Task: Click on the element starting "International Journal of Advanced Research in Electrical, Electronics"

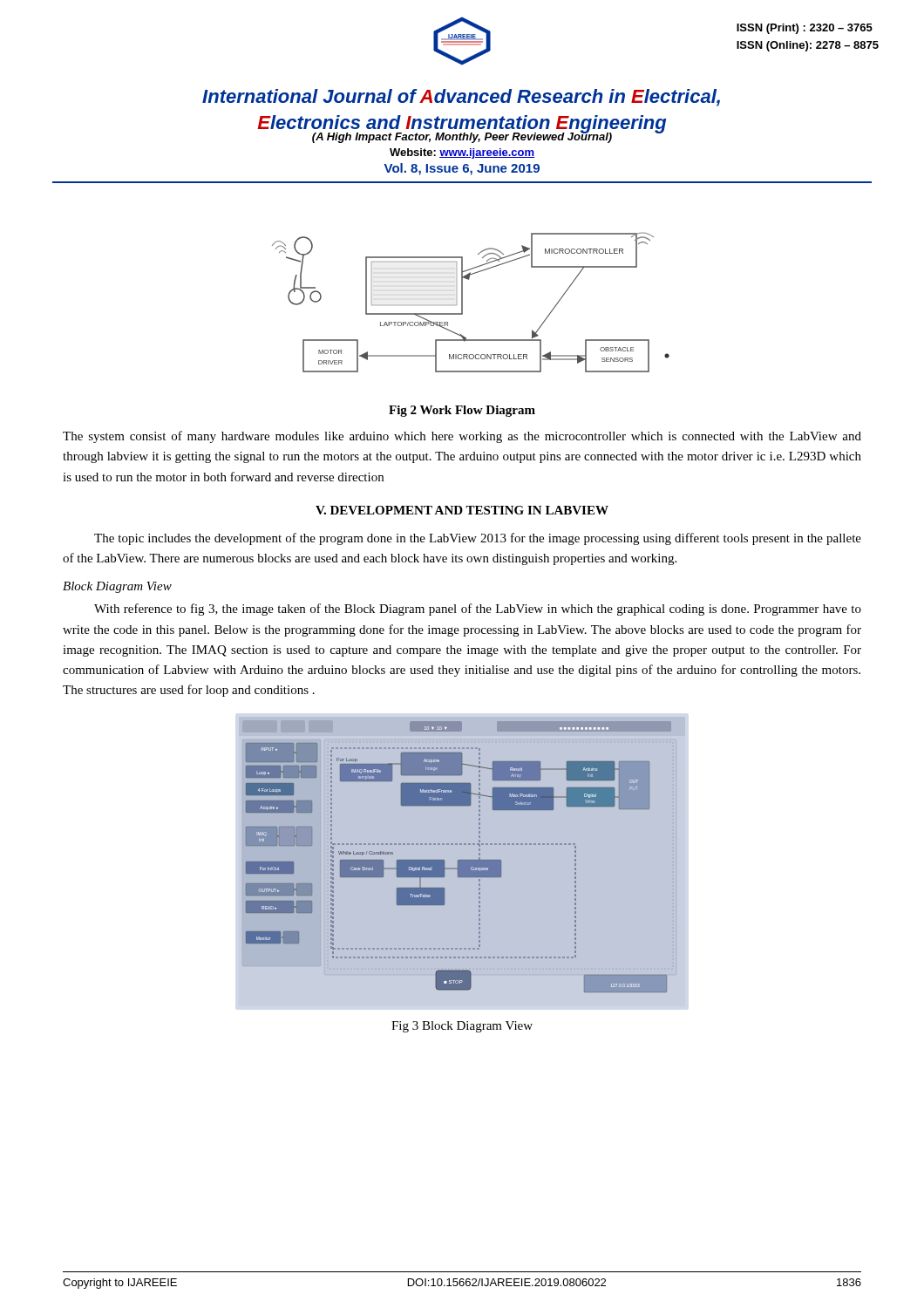Action: pyautogui.click(x=462, y=110)
